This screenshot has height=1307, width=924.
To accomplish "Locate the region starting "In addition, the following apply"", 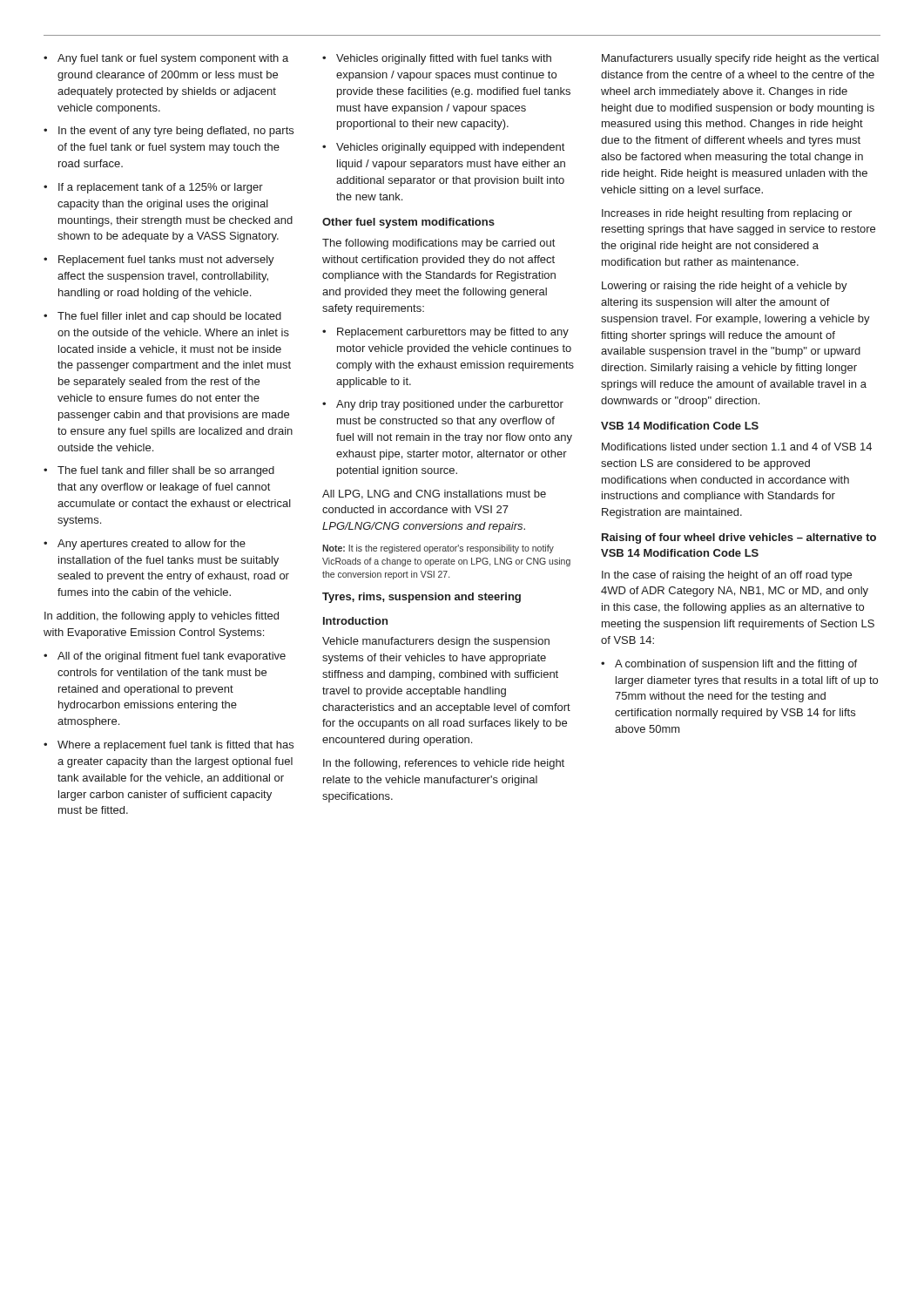I will click(170, 625).
